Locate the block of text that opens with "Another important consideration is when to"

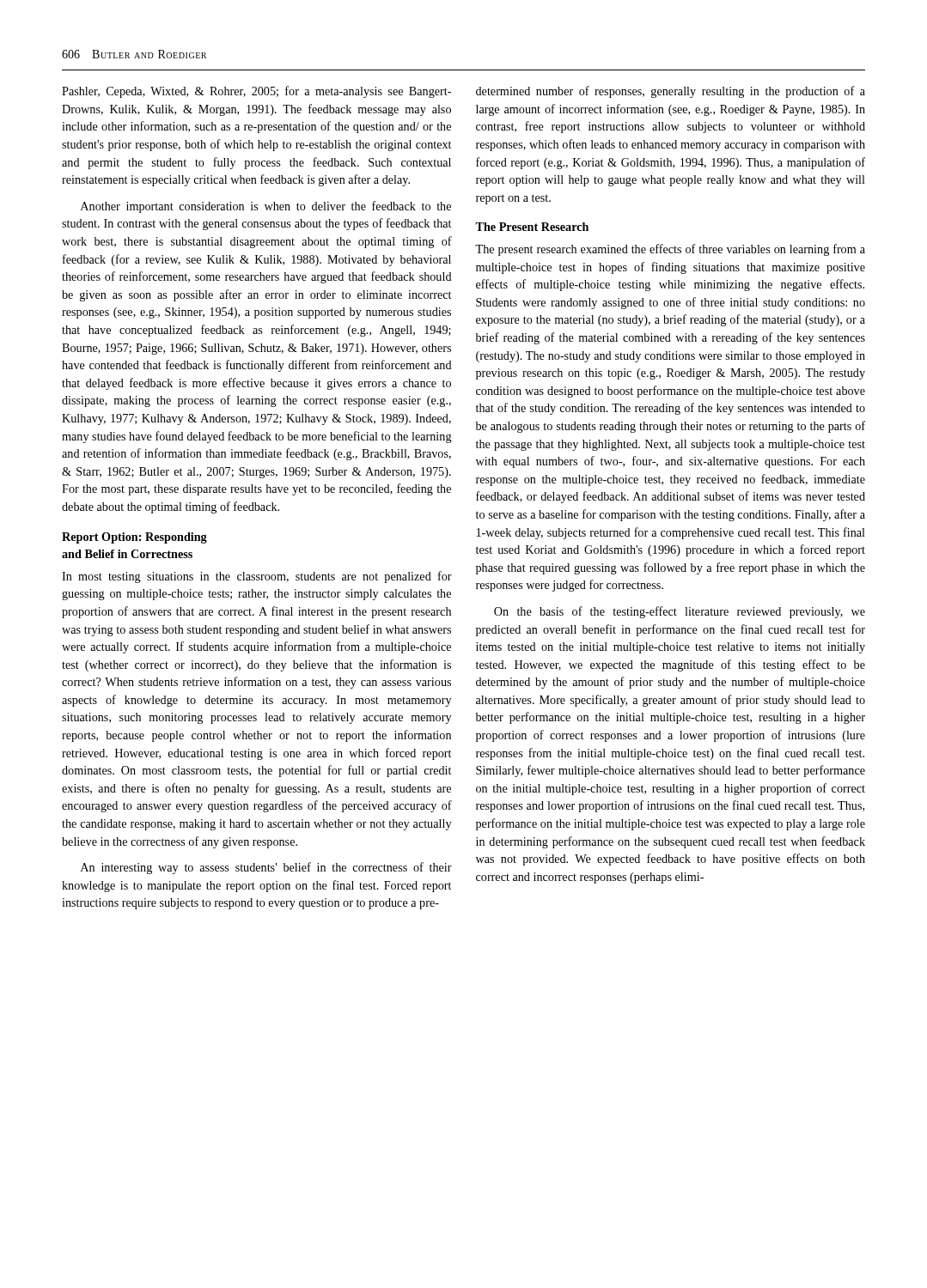point(257,357)
